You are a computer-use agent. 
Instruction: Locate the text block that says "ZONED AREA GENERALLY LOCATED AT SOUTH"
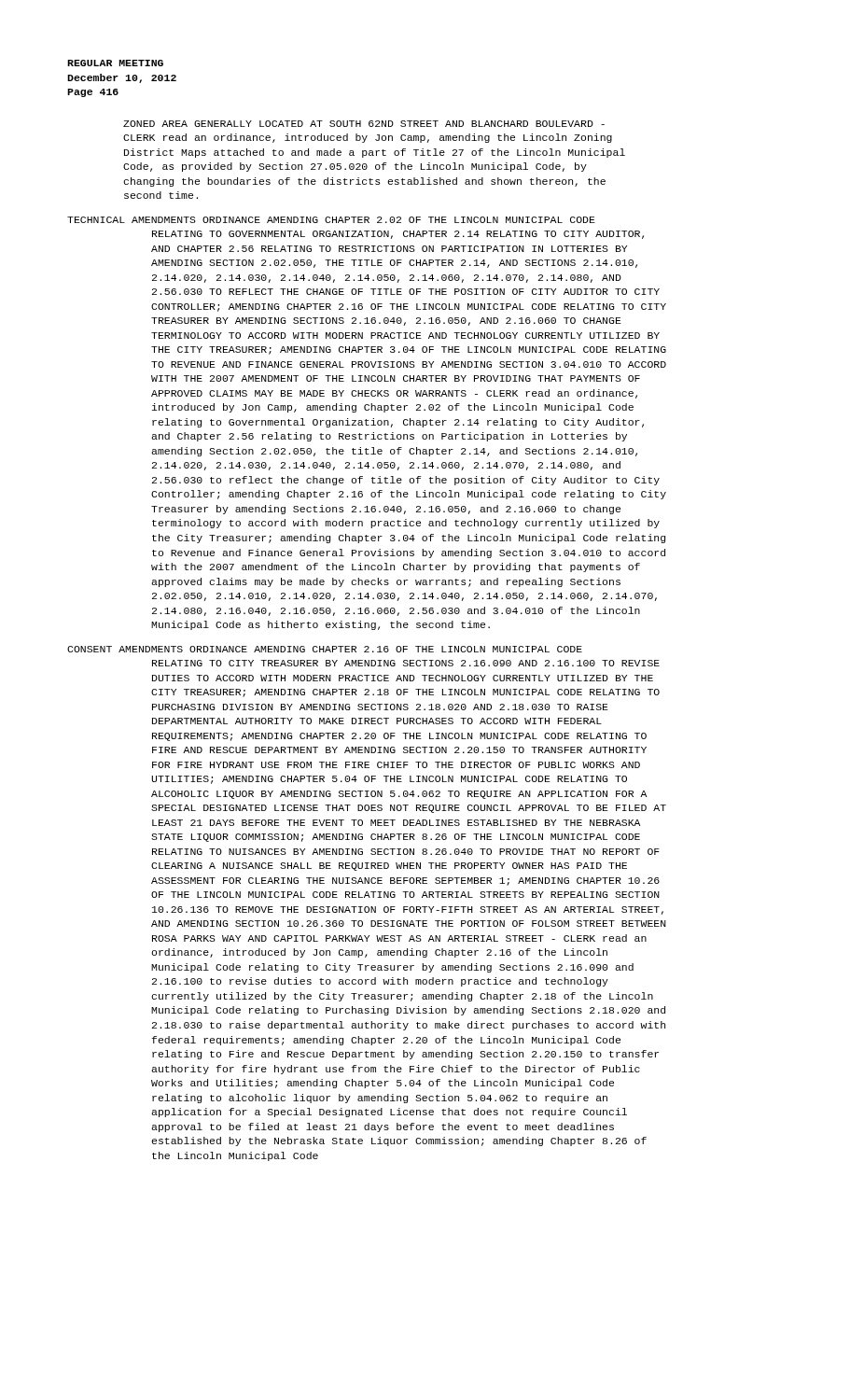pos(453,160)
